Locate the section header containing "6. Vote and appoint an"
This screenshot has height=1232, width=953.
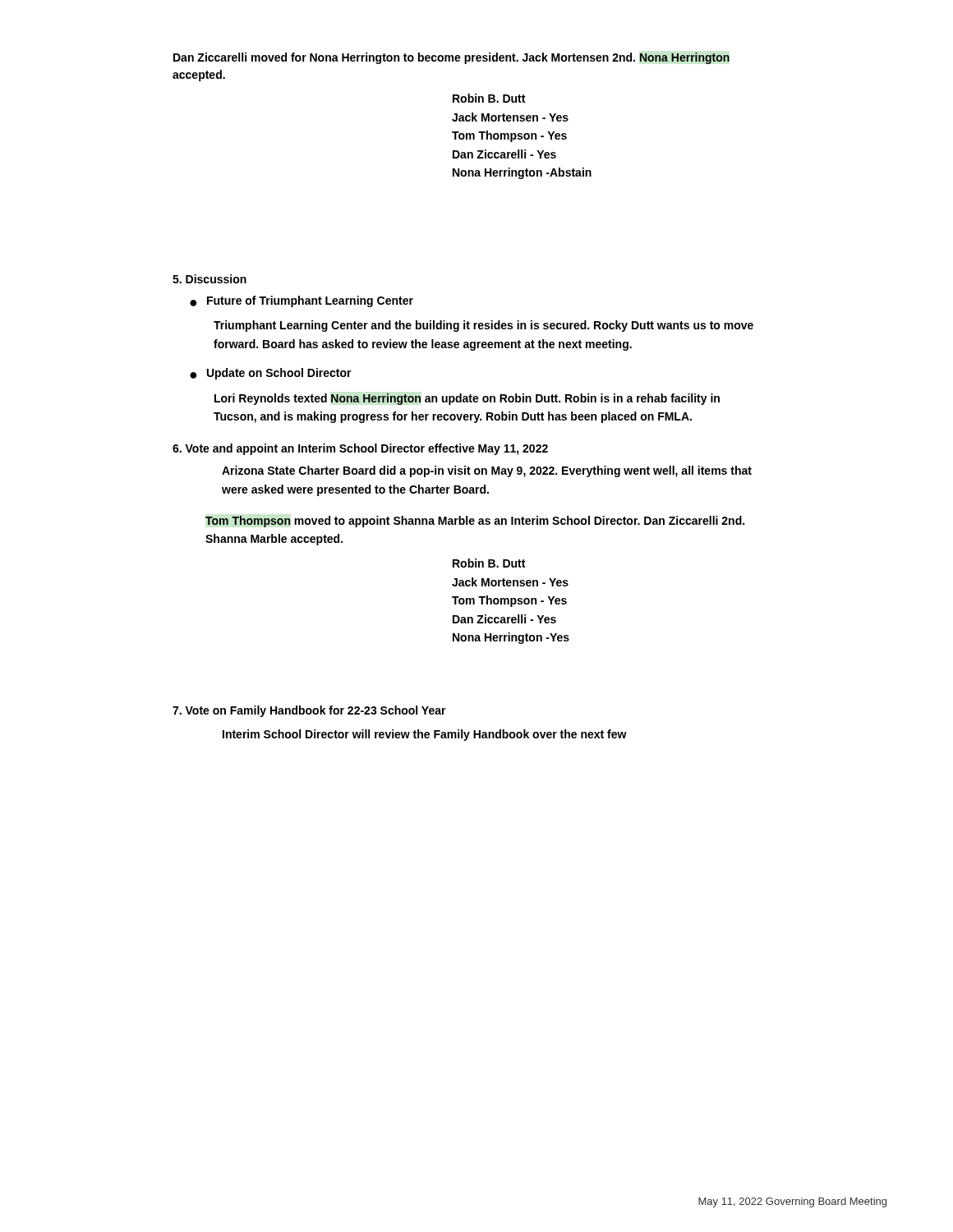pyautogui.click(x=360, y=449)
